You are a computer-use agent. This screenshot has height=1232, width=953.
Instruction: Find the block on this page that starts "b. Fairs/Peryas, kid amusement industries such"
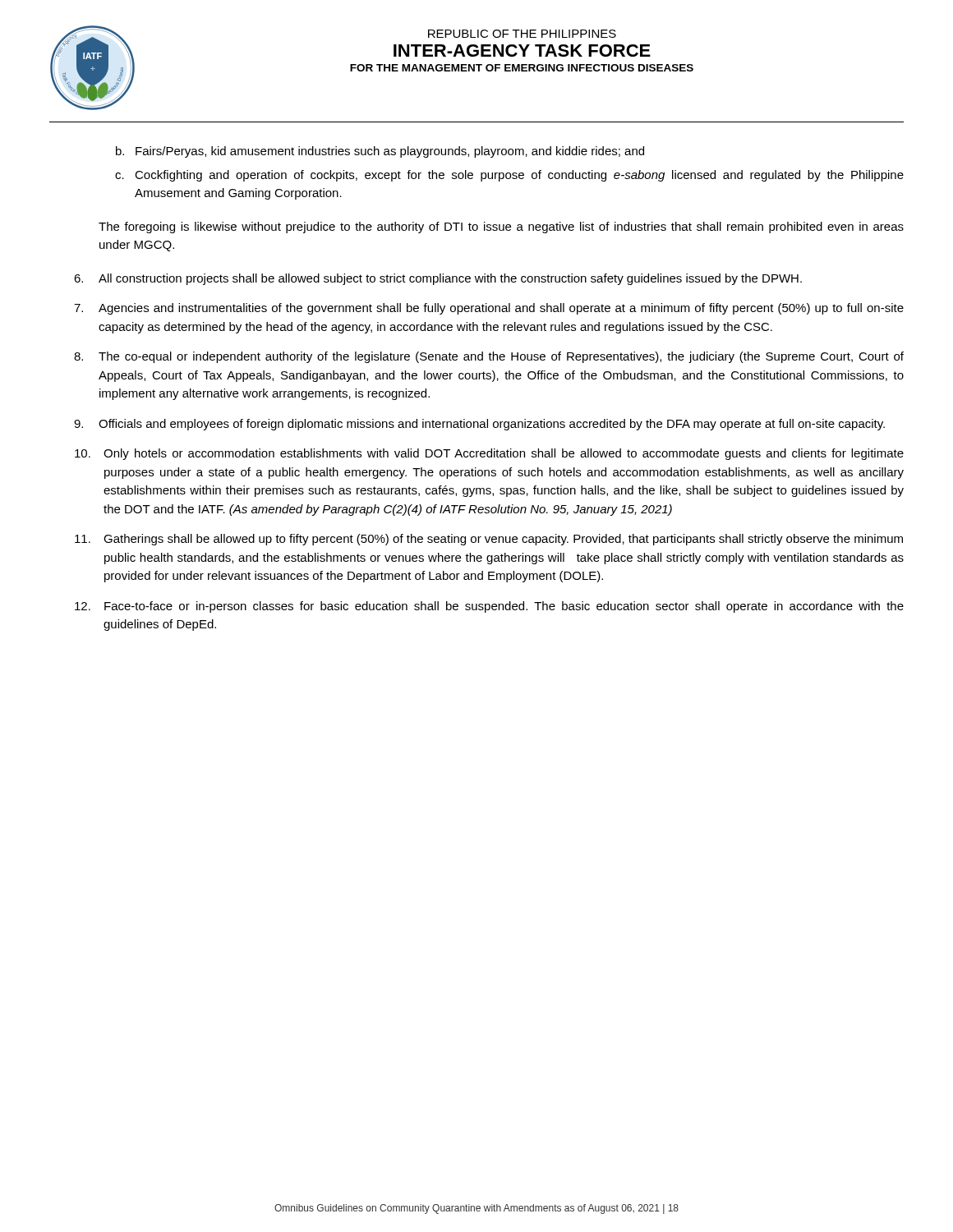380,151
